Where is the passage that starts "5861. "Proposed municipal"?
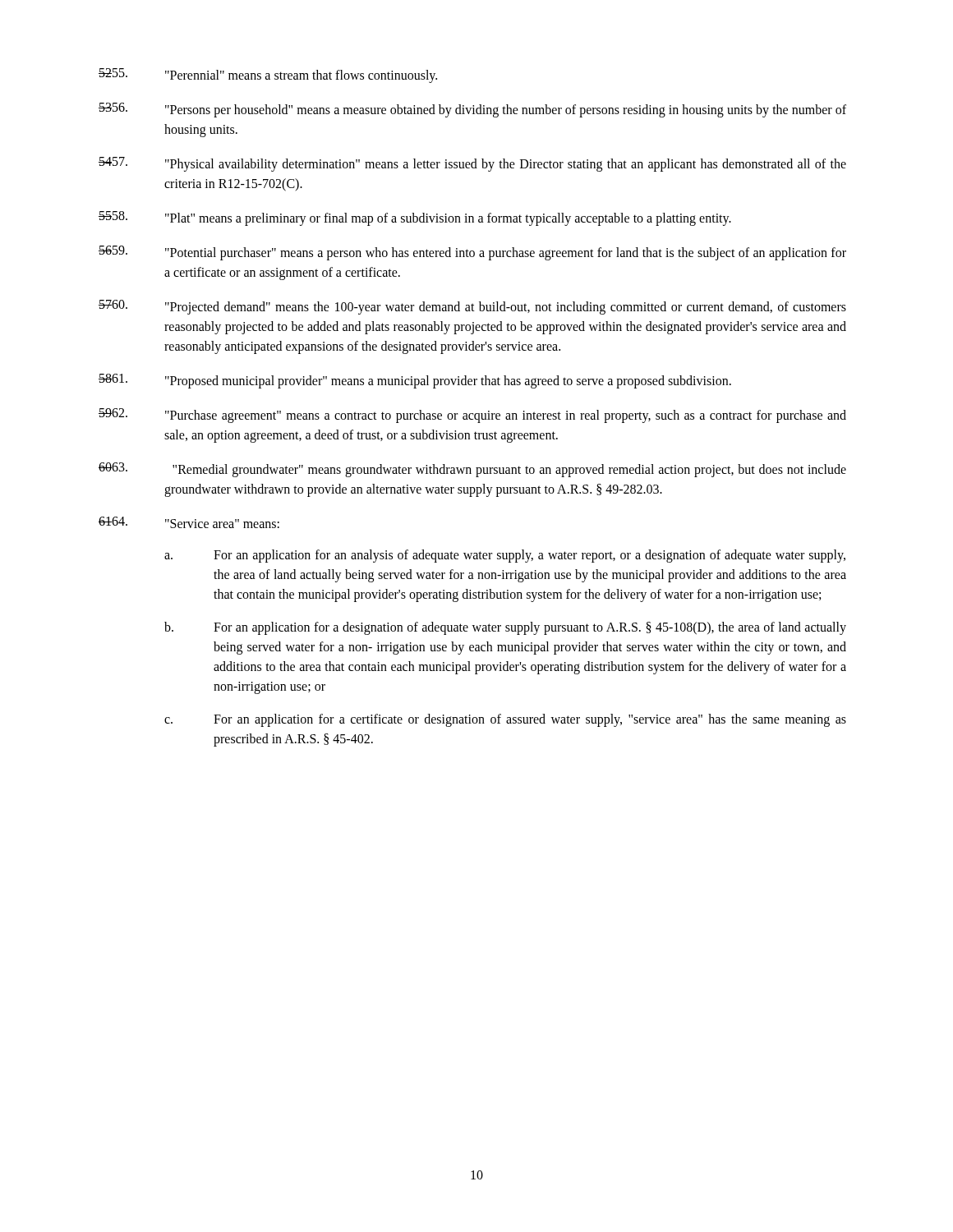Viewport: 953px width, 1232px height. point(472,381)
